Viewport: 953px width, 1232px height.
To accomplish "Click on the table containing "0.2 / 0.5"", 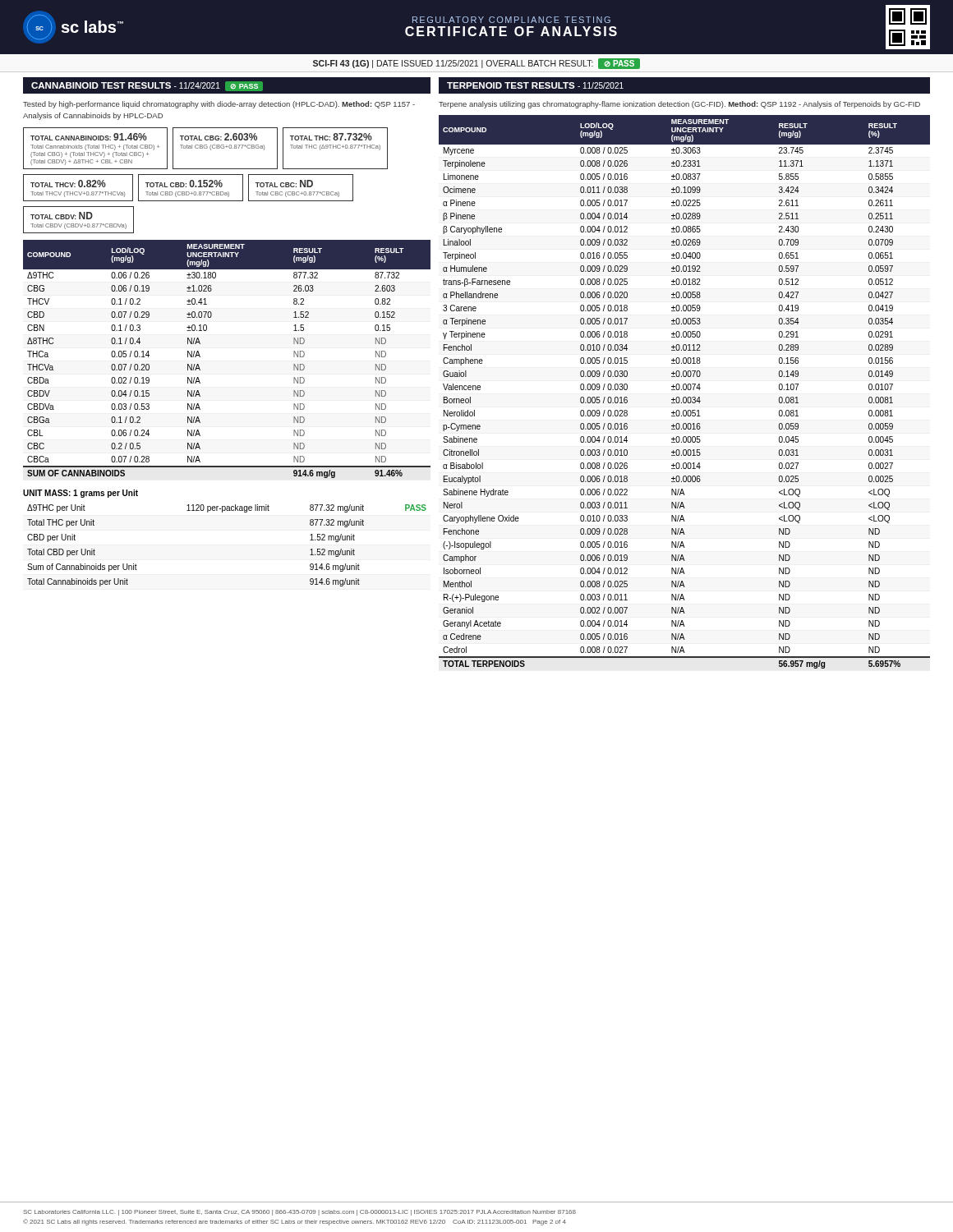I will tap(227, 360).
